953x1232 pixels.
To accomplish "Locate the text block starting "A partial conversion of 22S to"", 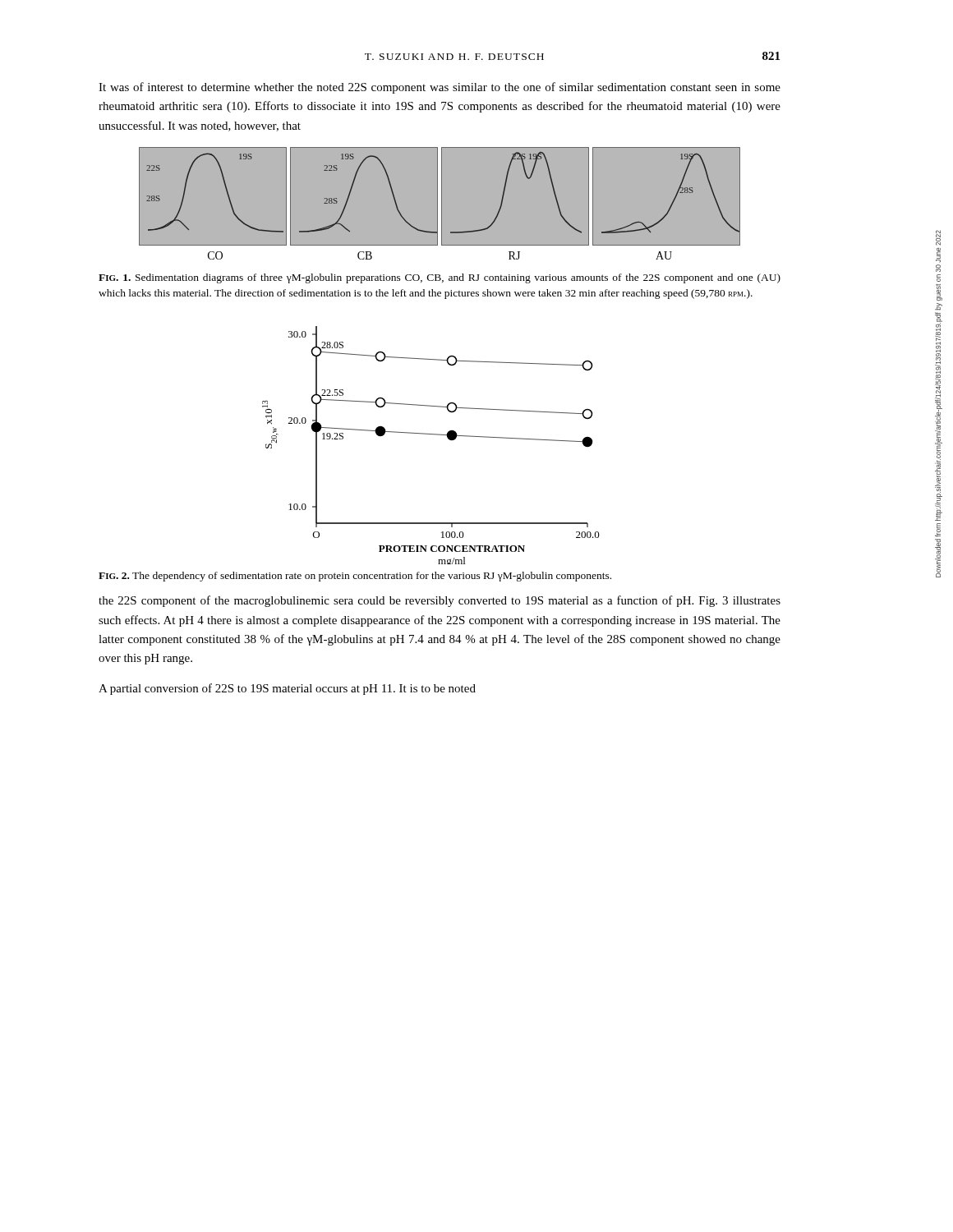I will (x=287, y=689).
